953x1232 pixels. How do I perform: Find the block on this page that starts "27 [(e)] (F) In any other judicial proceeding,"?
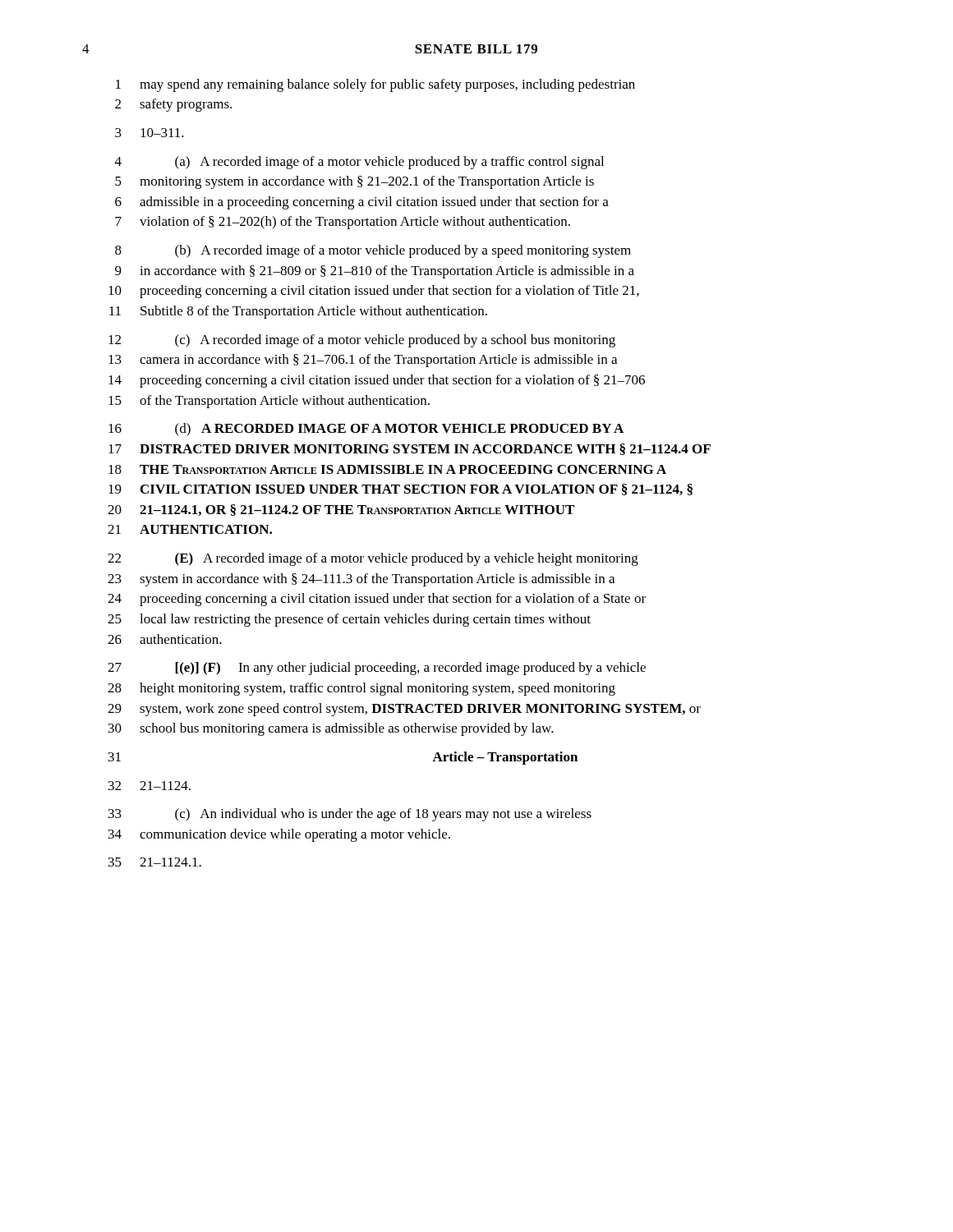click(476, 699)
